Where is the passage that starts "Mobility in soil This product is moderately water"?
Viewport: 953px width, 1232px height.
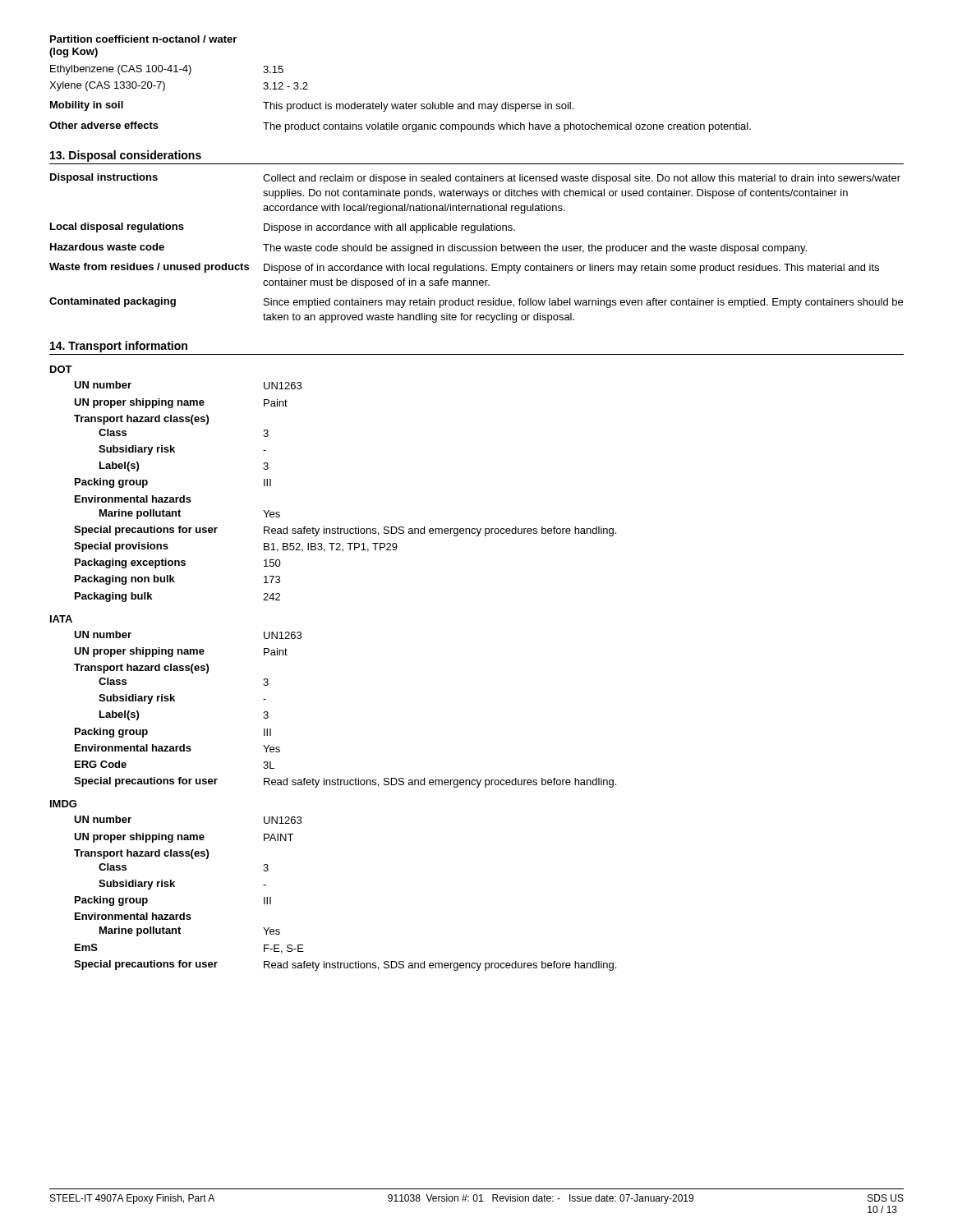(x=476, y=106)
